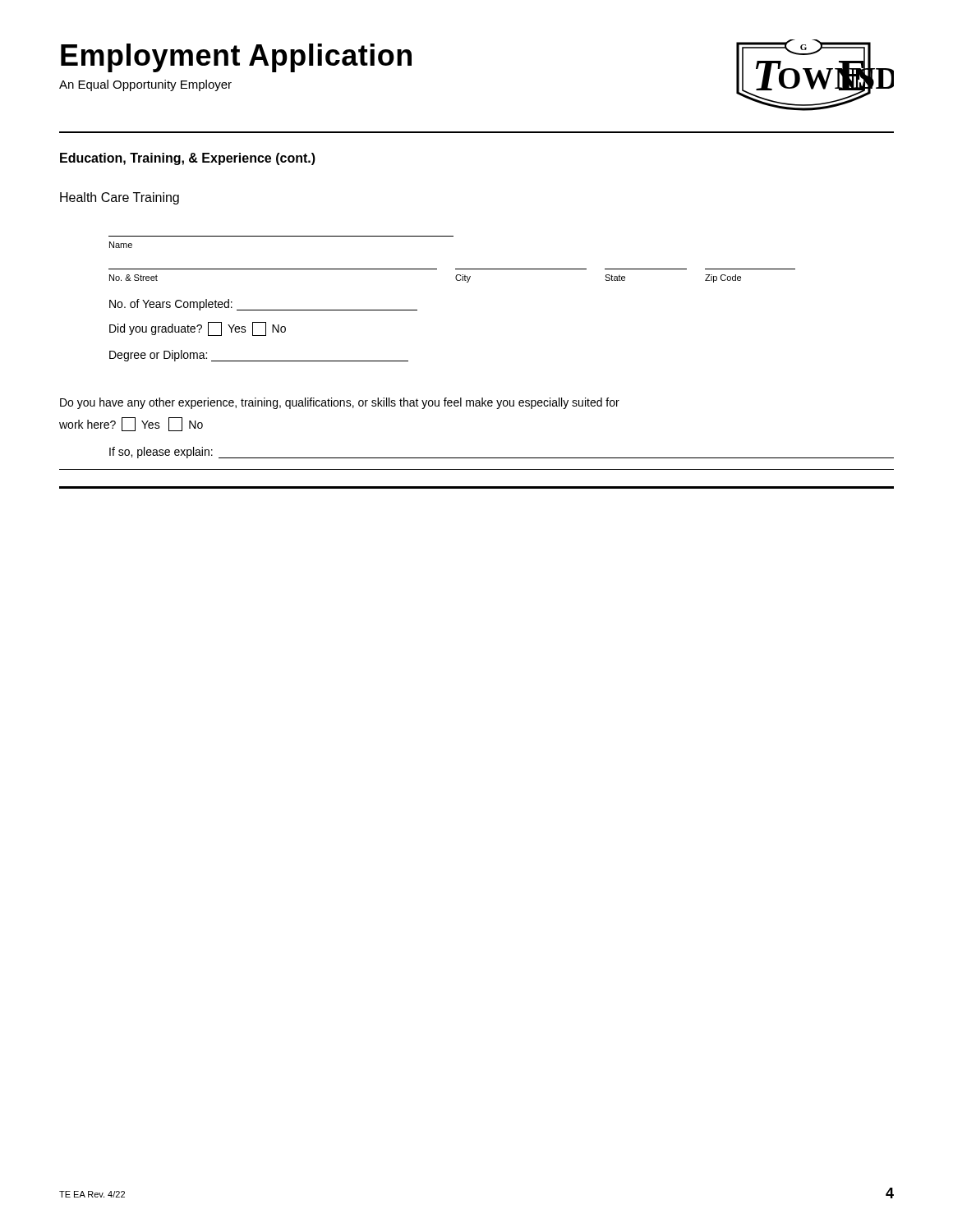Find the passage starting "Do you have any other experience,"
Image resolution: width=953 pixels, height=1232 pixels.
(x=339, y=402)
